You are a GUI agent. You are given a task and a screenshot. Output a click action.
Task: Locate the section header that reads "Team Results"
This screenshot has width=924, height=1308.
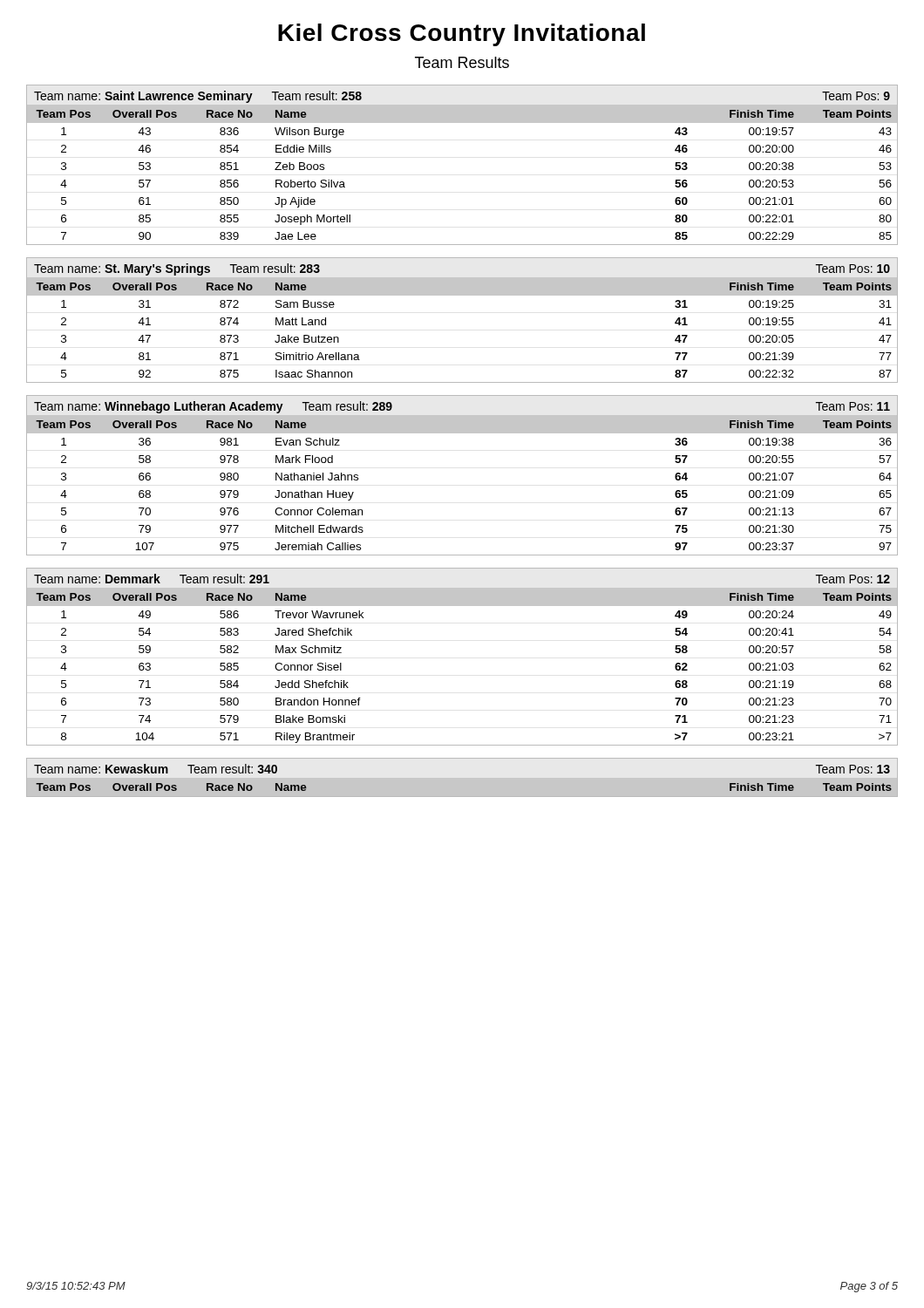462,63
